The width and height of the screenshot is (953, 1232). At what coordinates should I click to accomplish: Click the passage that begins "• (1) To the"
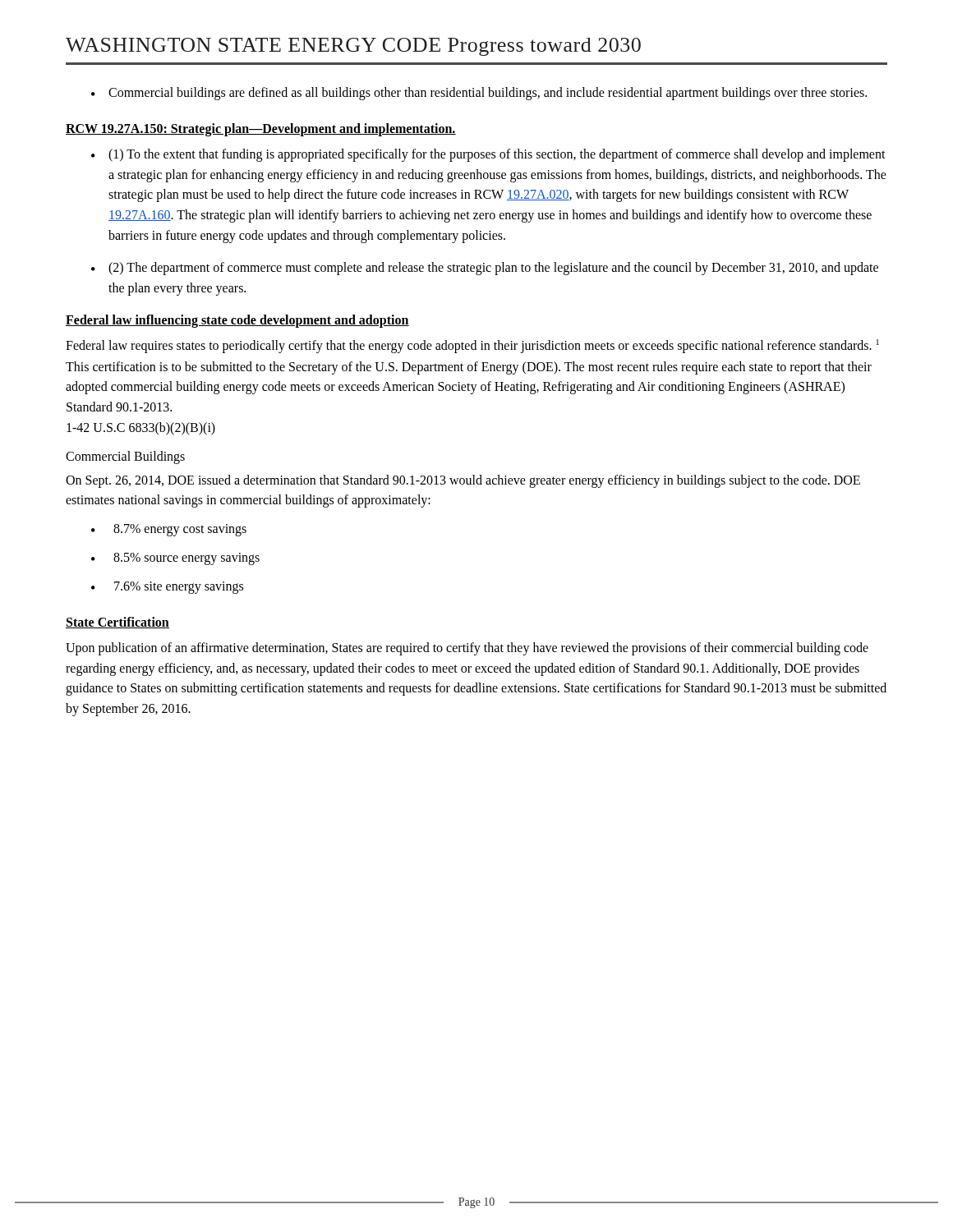pos(489,195)
